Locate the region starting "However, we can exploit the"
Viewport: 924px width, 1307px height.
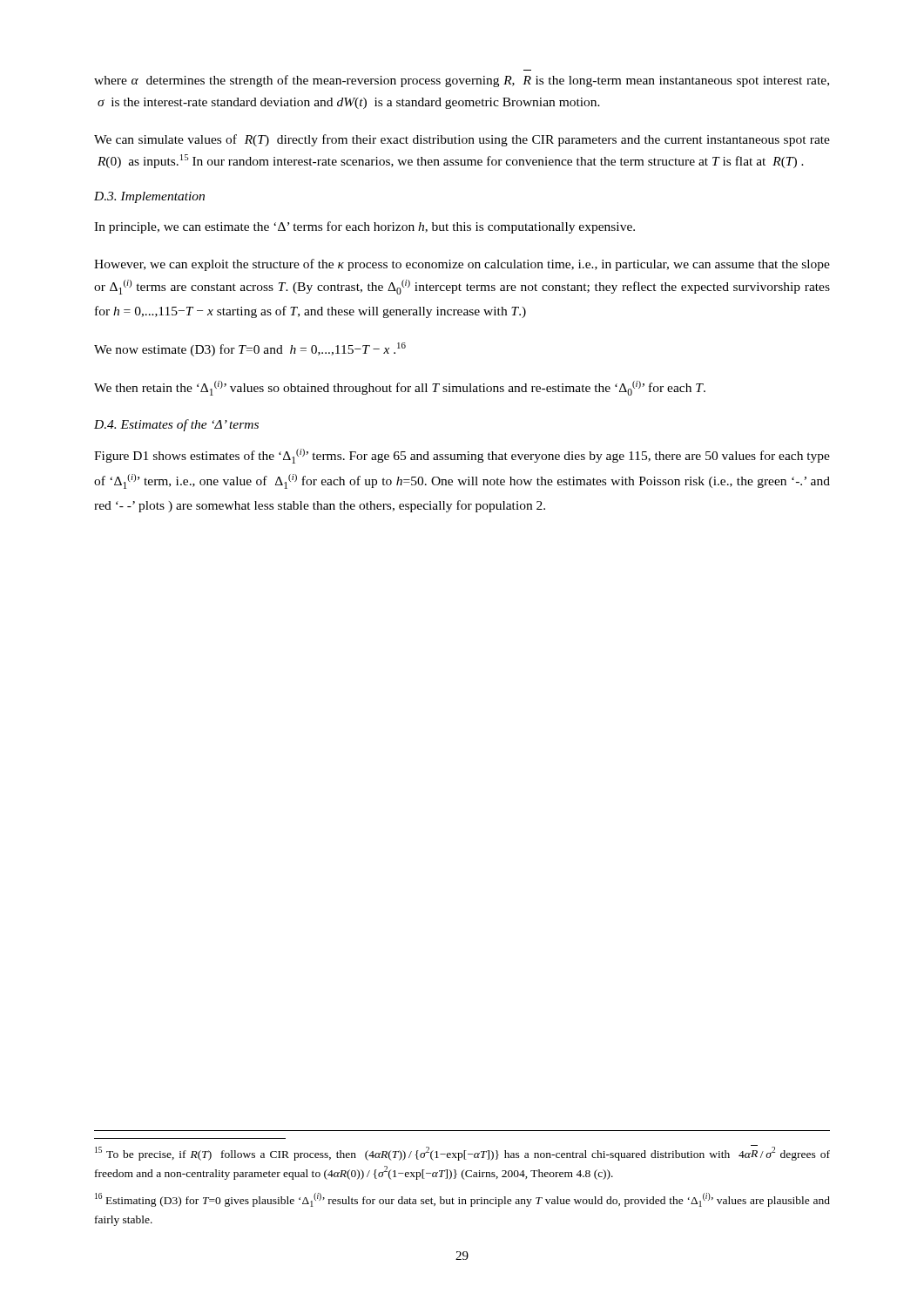(462, 287)
